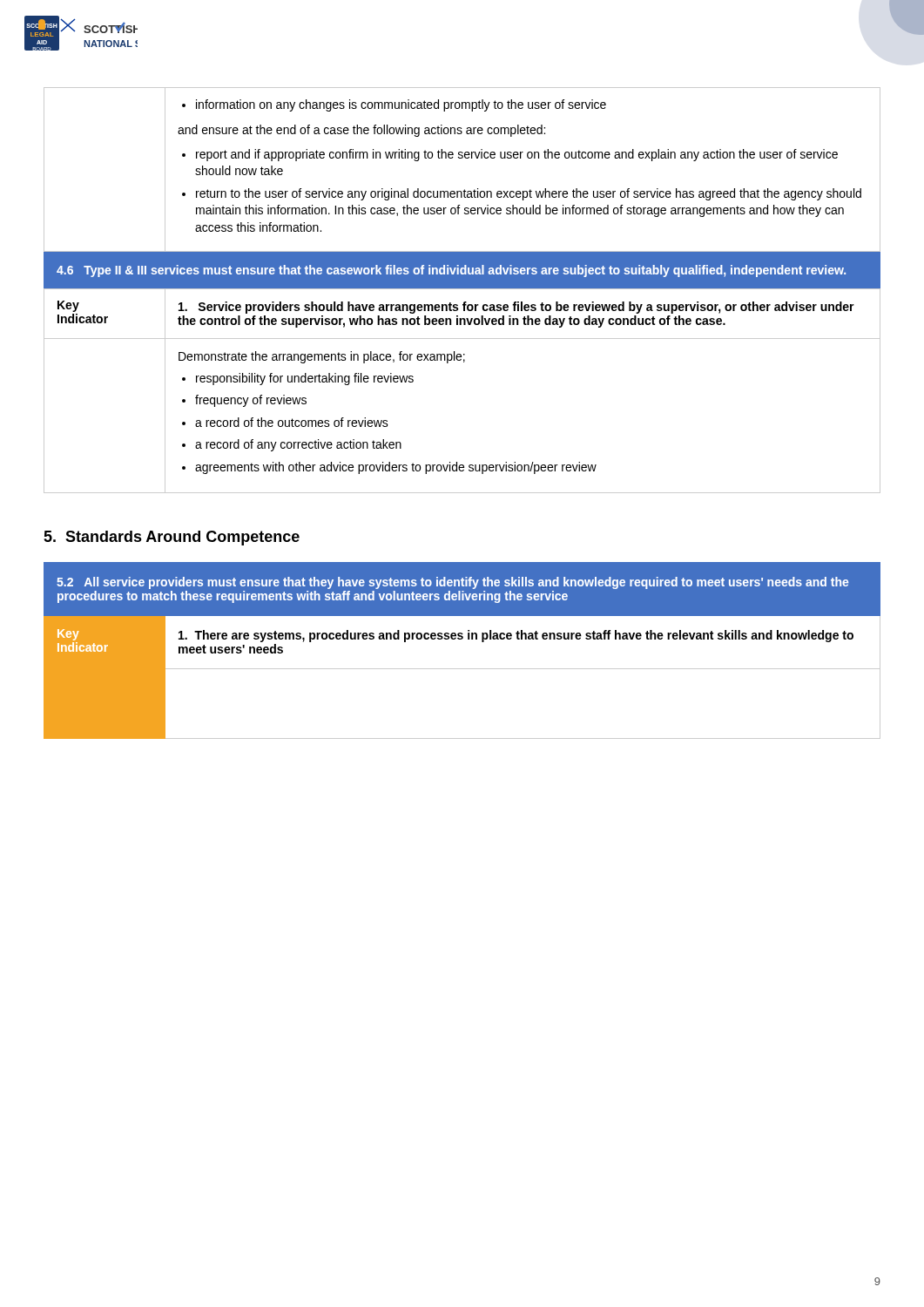Viewport: 924px width, 1307px height.
Task: Locate the text block starting "5. Standards Around Competence"
Action: pyautogui.click(x=172, y=536)
